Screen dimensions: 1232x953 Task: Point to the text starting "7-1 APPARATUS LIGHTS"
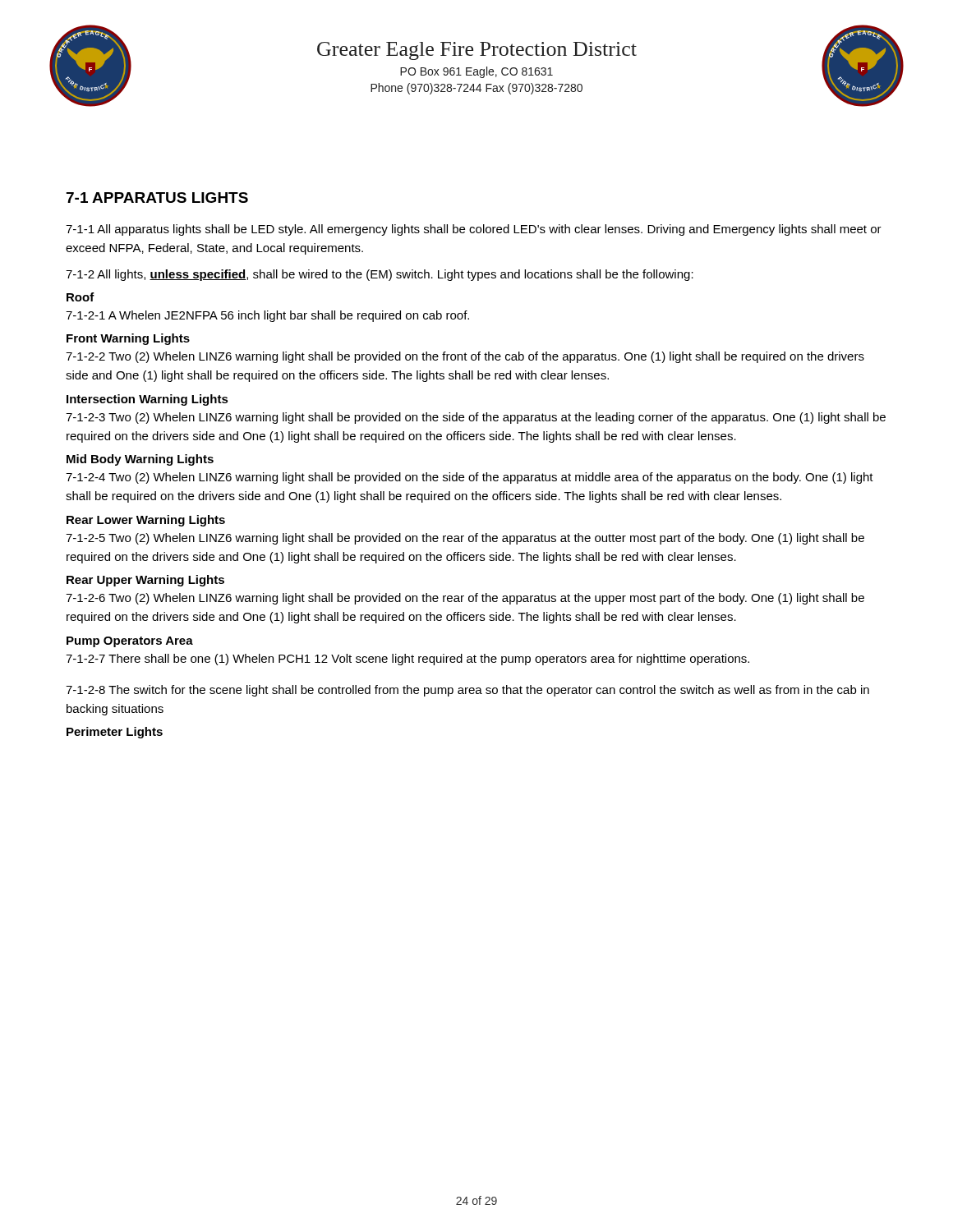tap(157, 198)
